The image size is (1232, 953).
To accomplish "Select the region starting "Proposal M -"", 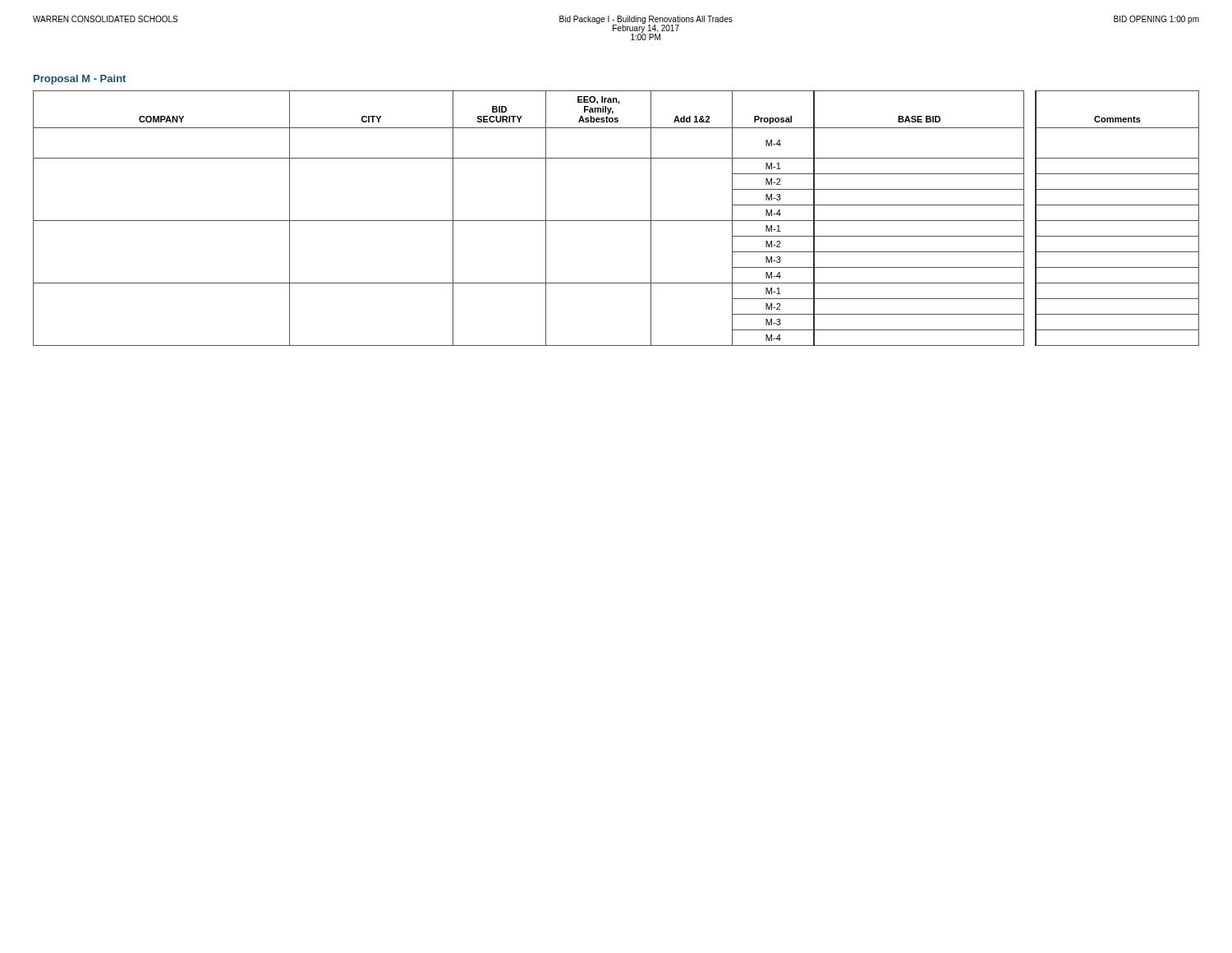I will pyautogui.click(x=79, y=78).
